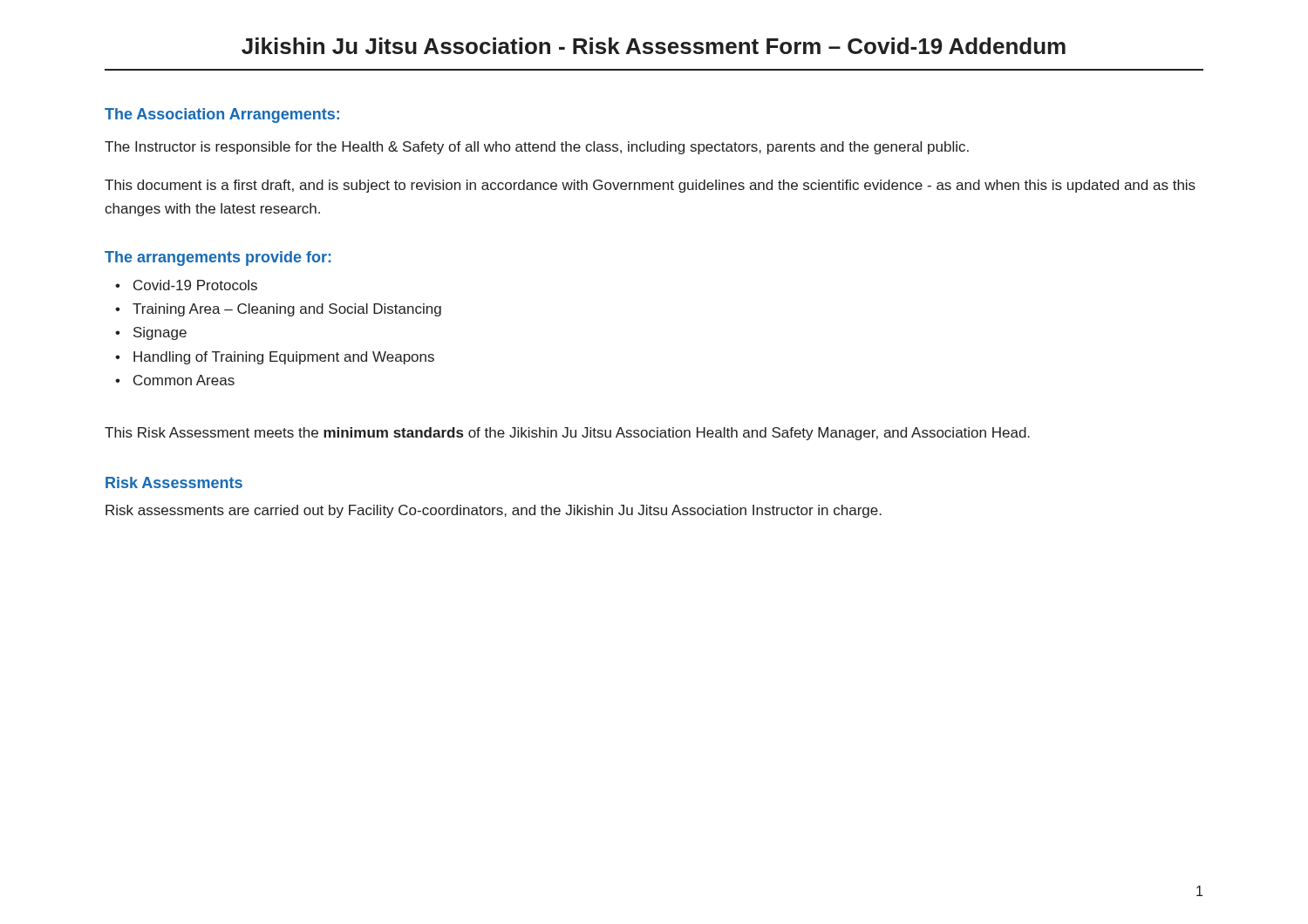Find the list item containing "Covid-19 Protocols"
This screenshot has height=924, width=1308.
195,286
